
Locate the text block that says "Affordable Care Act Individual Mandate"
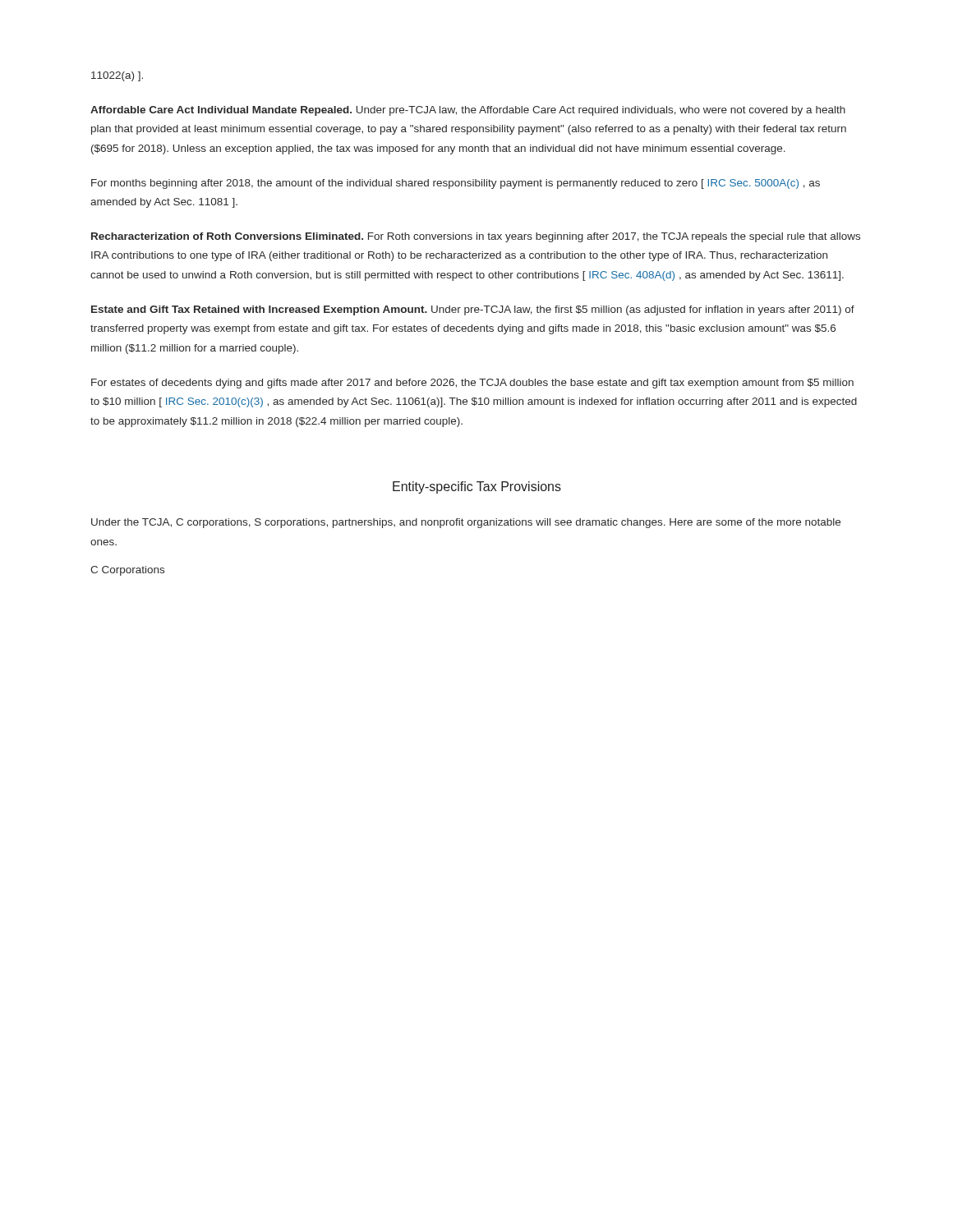pyautogui.click(x=468, y=129)
